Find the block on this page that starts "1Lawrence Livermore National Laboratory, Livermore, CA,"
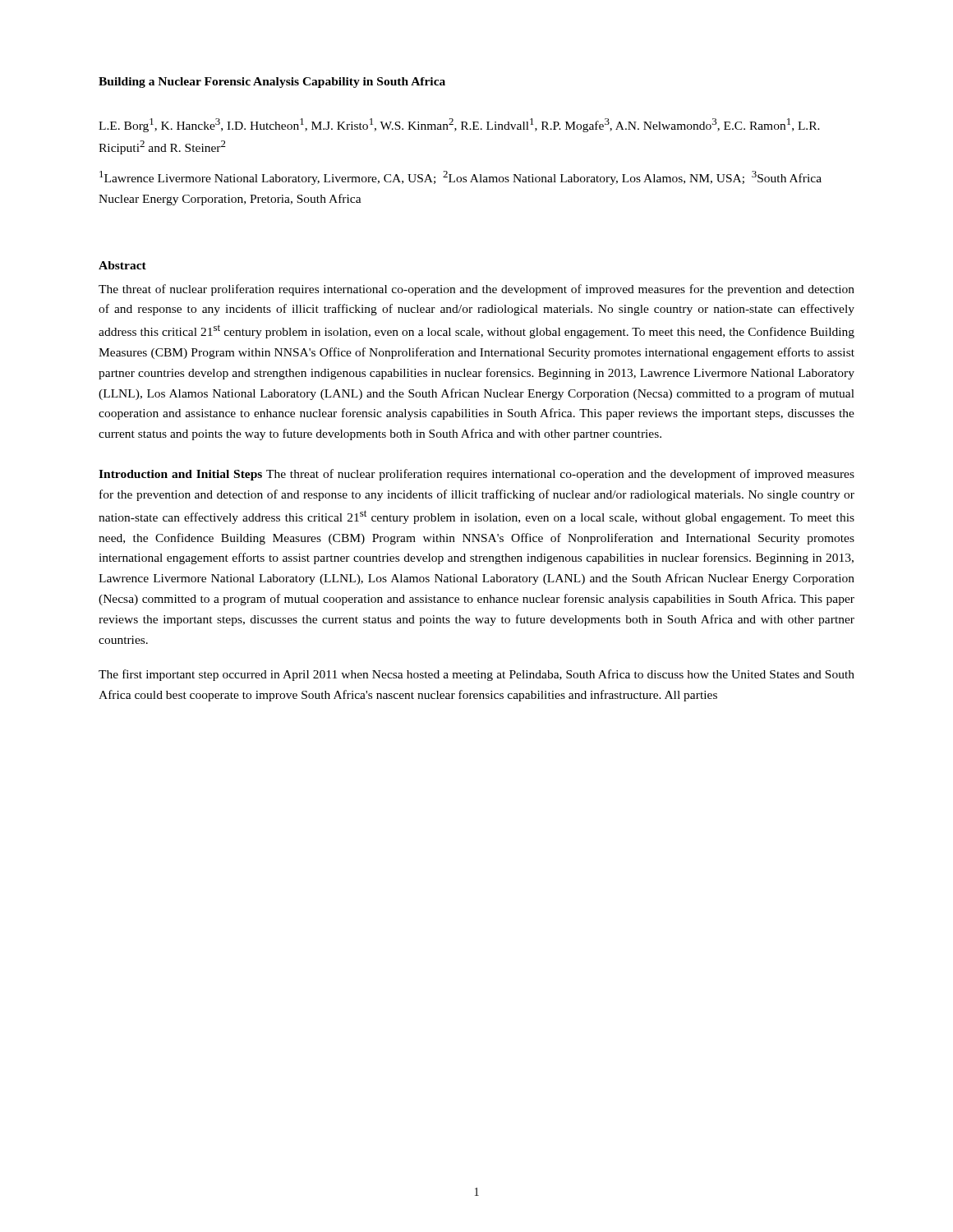 (x=460, y=186)
